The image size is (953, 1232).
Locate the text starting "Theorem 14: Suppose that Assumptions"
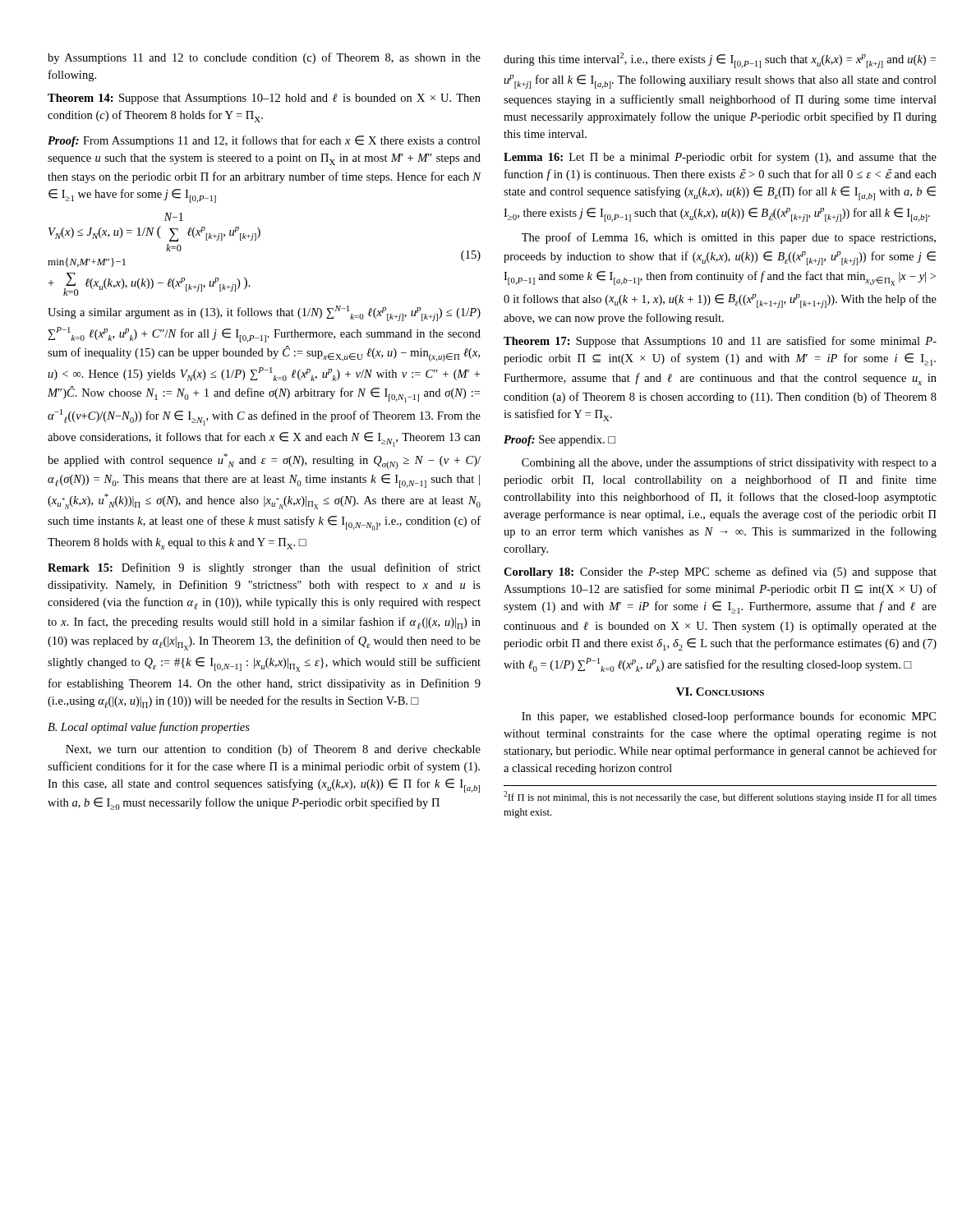264,108
